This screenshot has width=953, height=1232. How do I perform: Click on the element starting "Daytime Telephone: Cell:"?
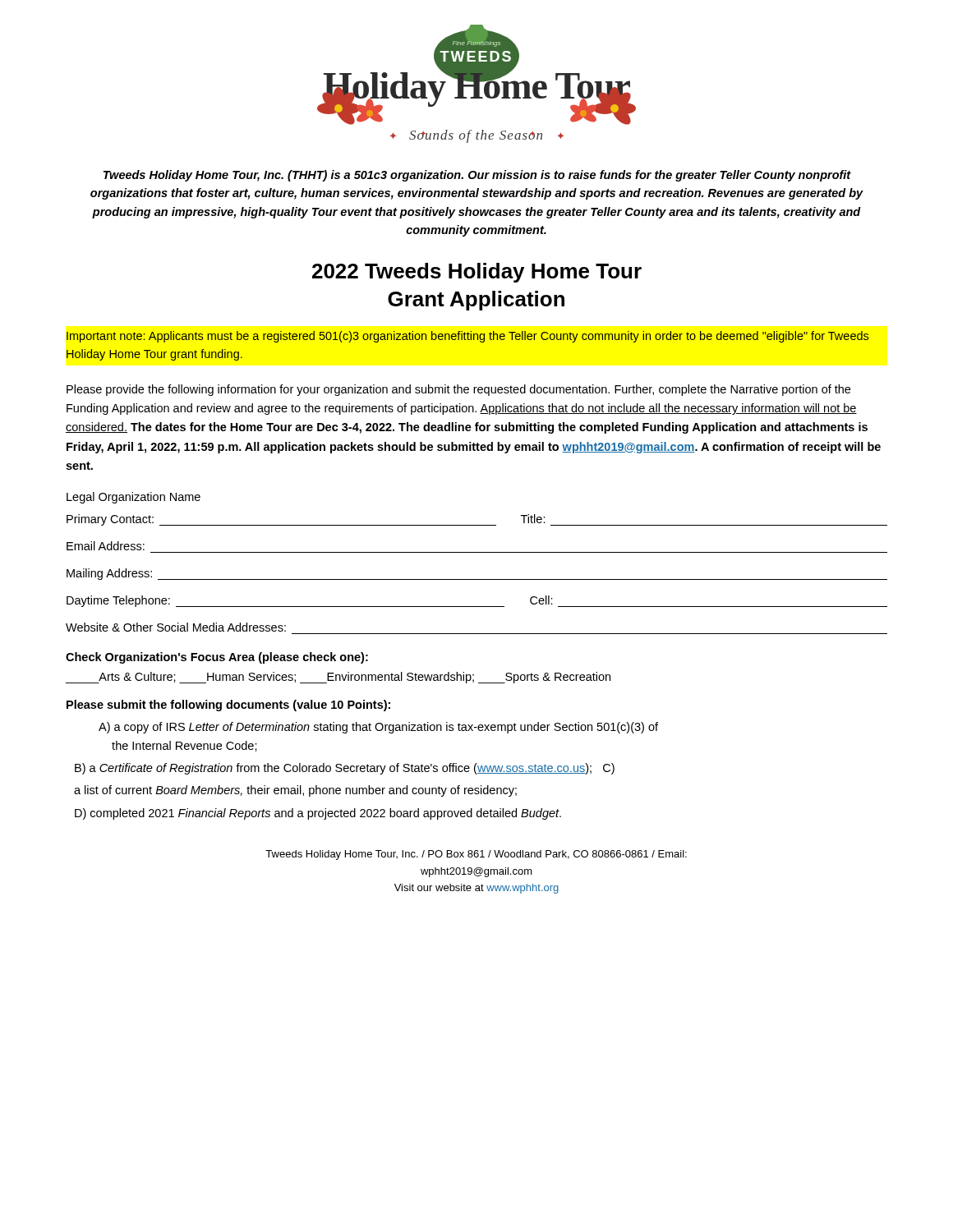click(x=476, y=599)
